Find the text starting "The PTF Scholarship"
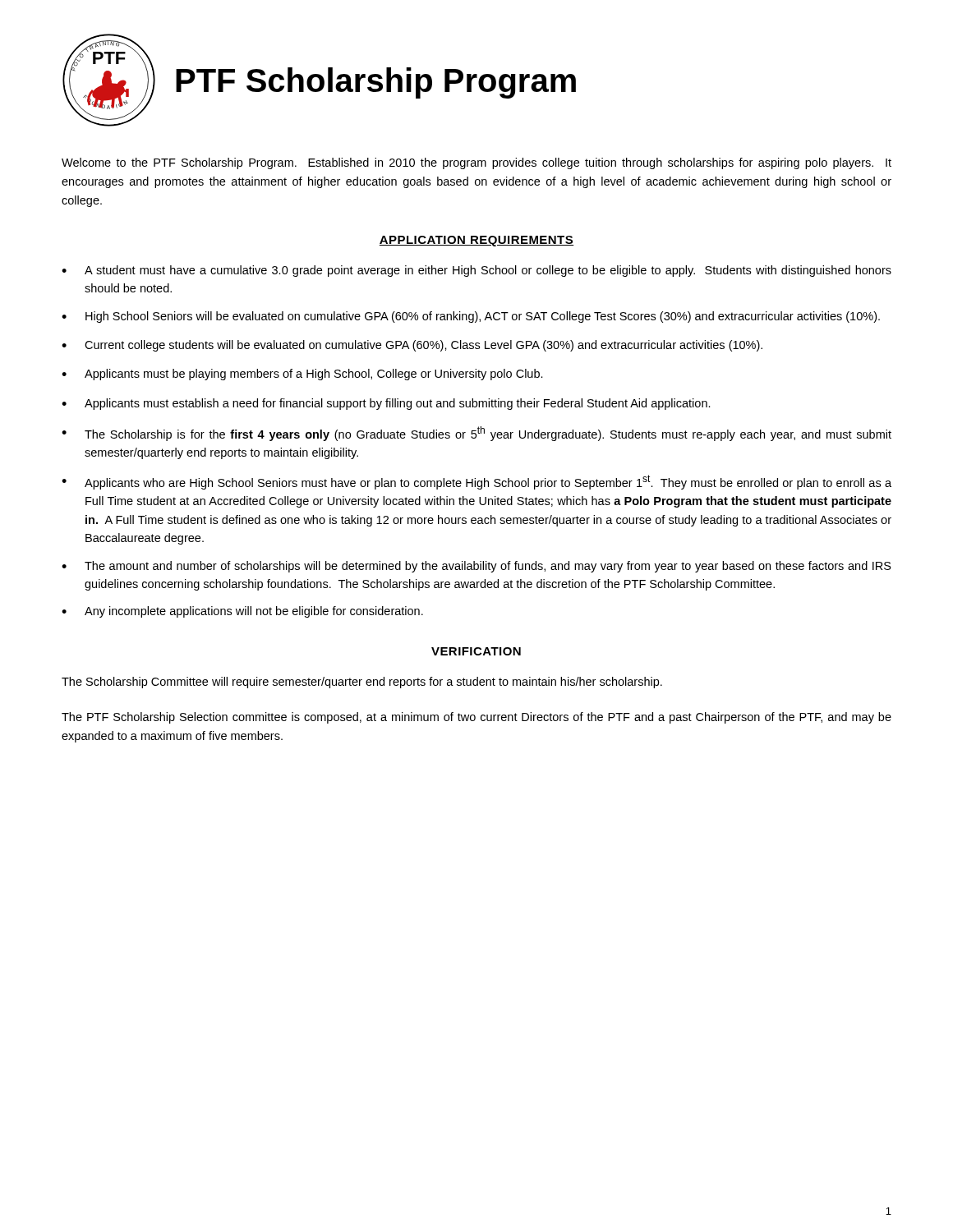 pos(476,727)
